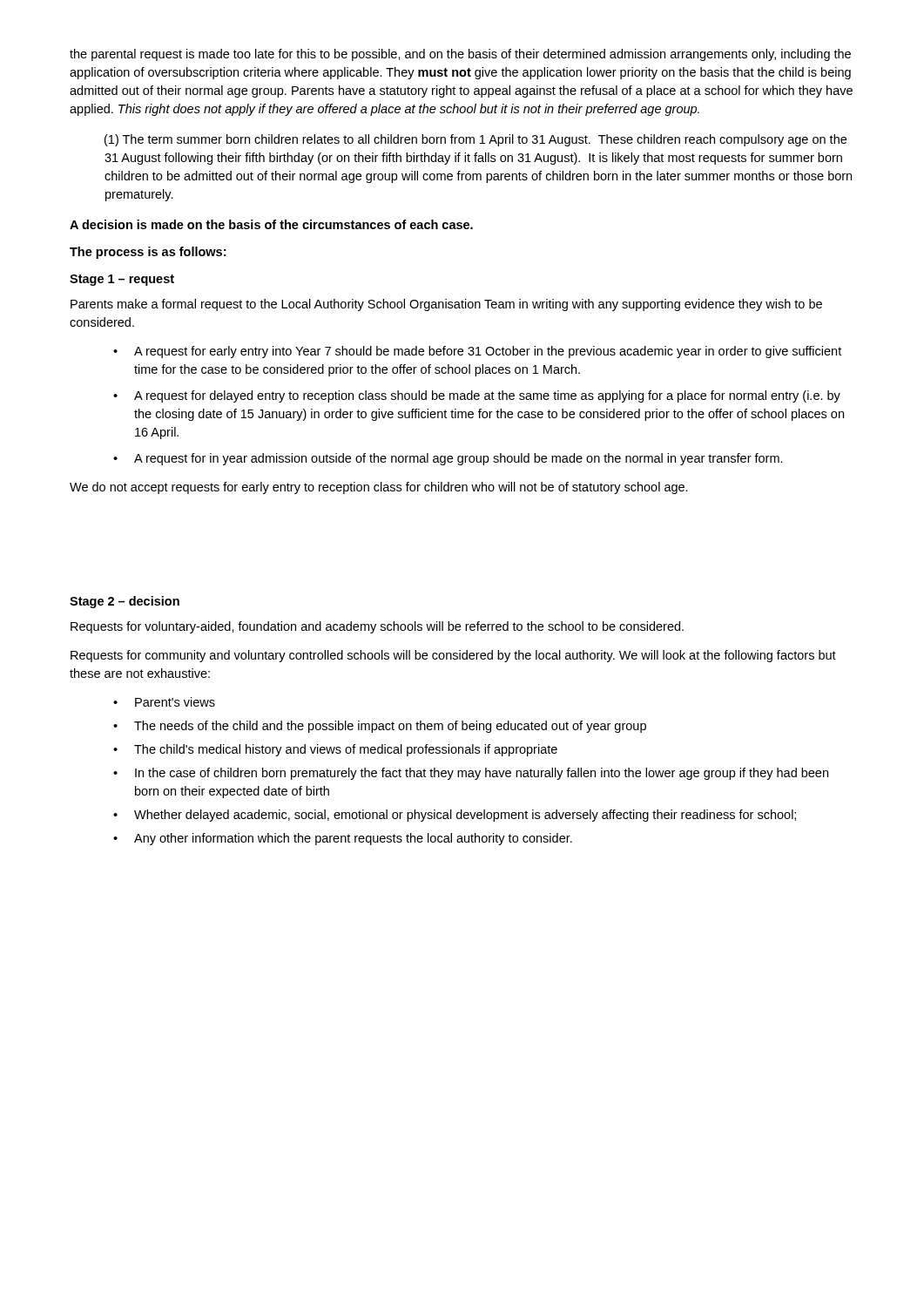Navigate to the passage starting "• Any other information which the parent requests"

484,839
